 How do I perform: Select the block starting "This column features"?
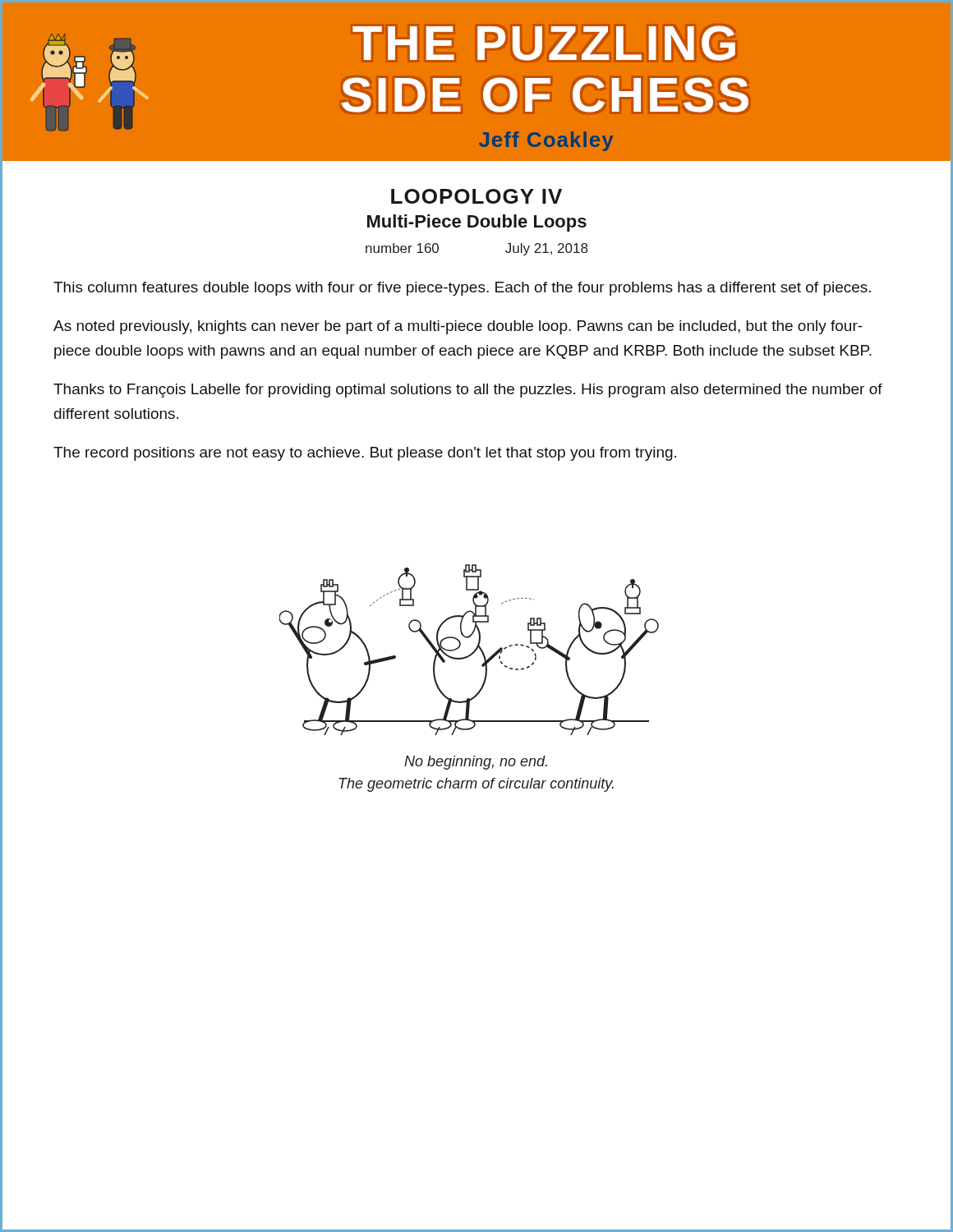pyautogui.click(x=463, y=287)
